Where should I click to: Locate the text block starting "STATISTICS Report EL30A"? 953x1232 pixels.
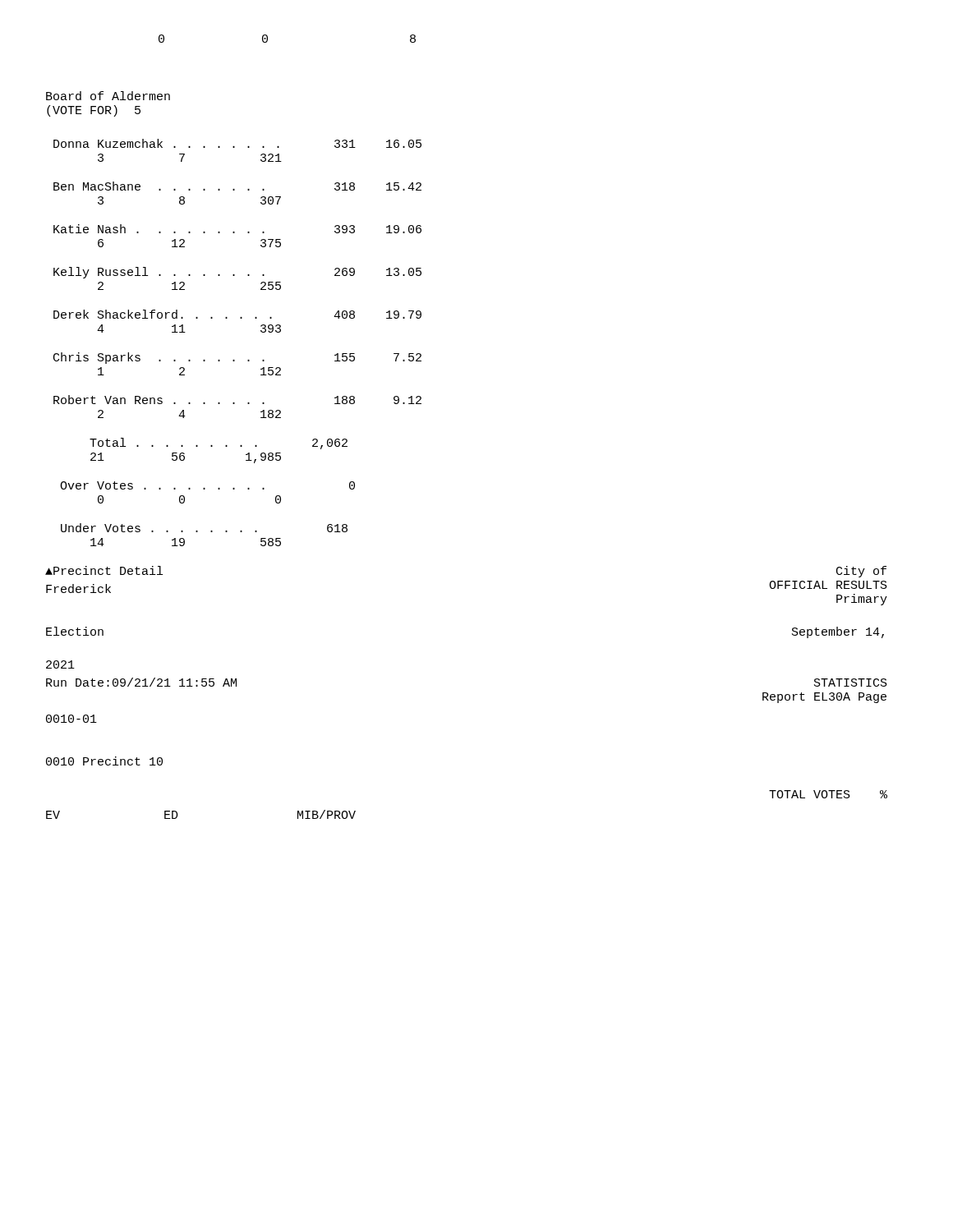coord(824,691)
